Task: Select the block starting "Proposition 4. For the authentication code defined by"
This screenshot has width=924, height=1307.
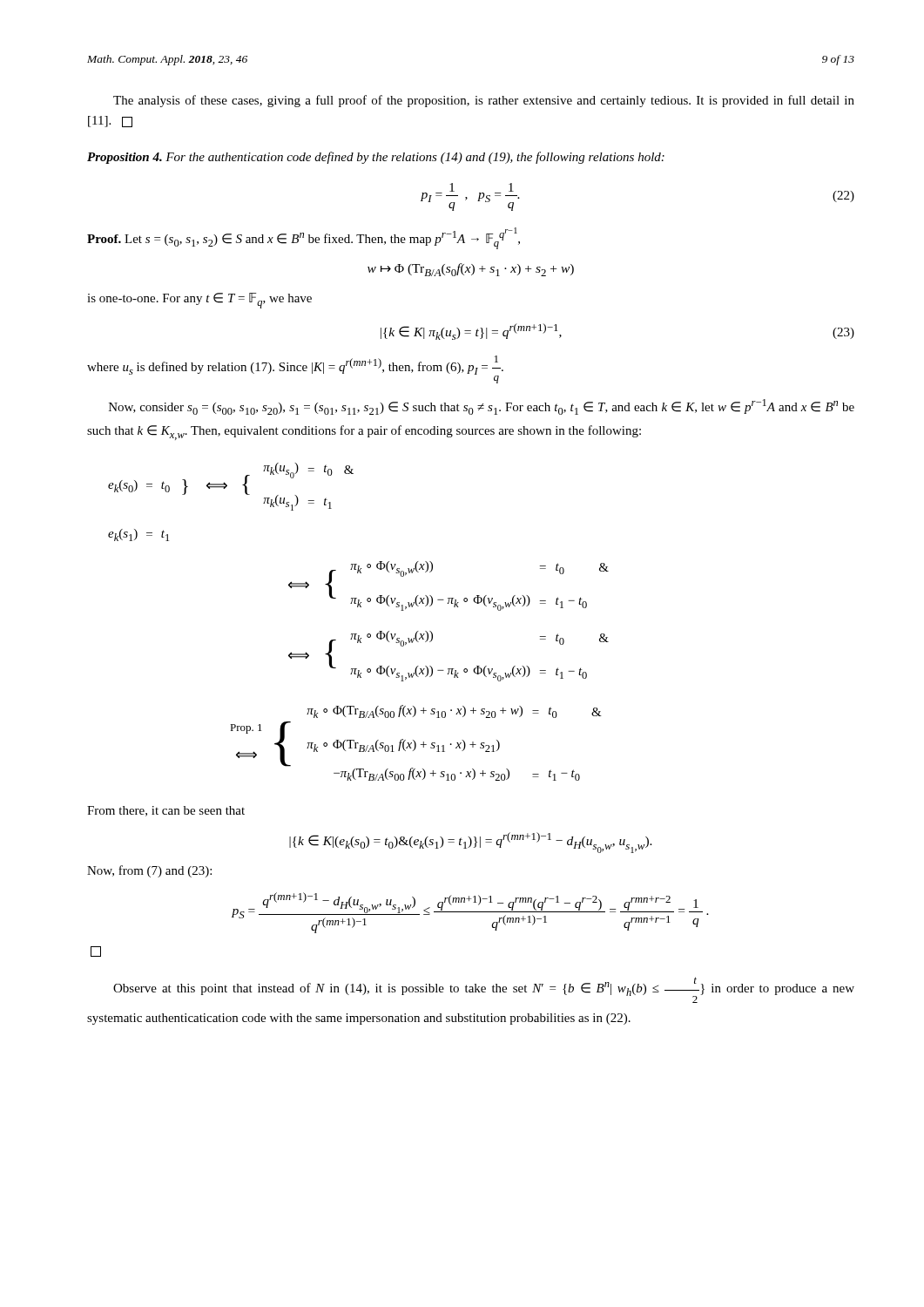Action: coord(376,156)
